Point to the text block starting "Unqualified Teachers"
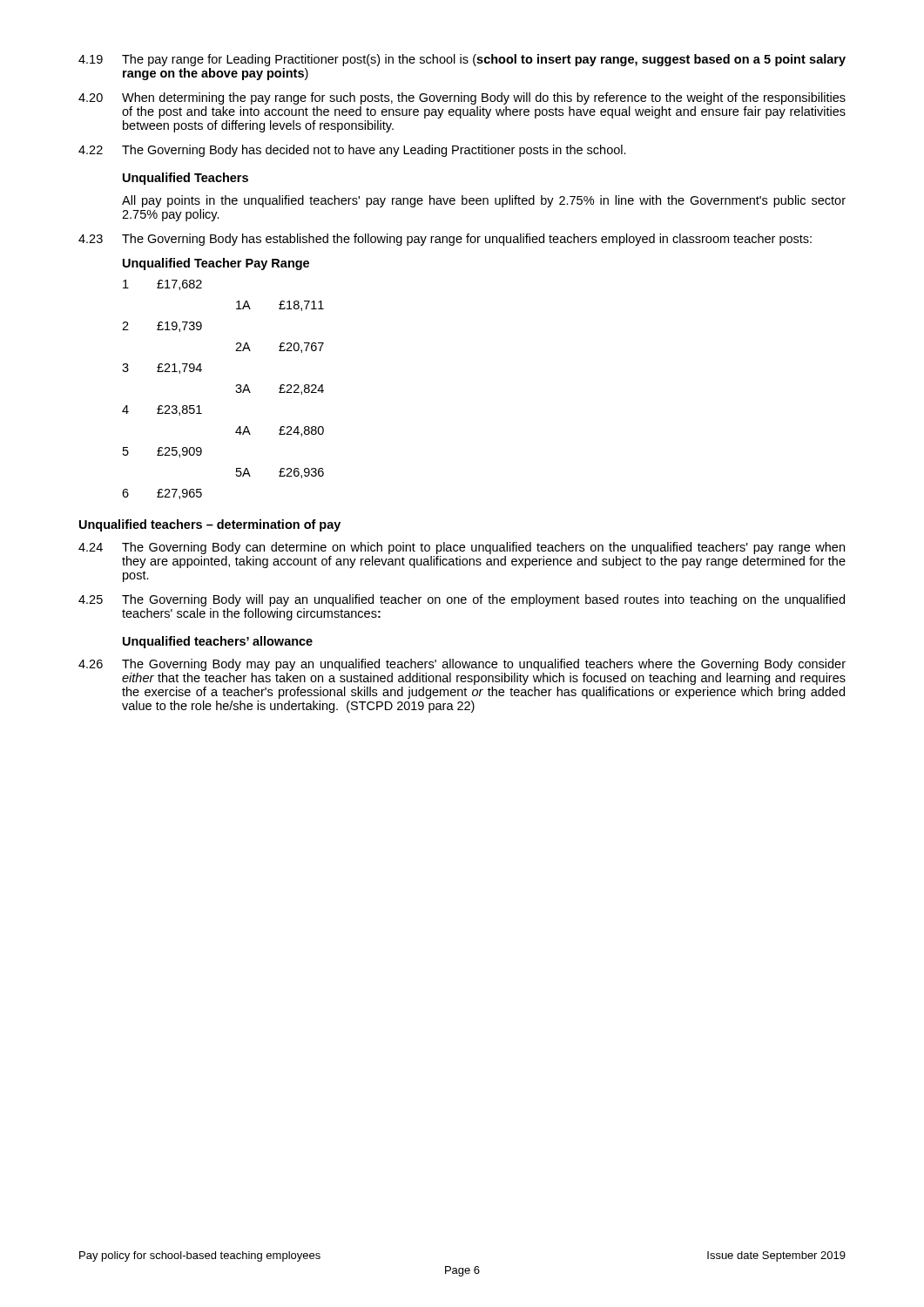 click(x=185, y=178)
